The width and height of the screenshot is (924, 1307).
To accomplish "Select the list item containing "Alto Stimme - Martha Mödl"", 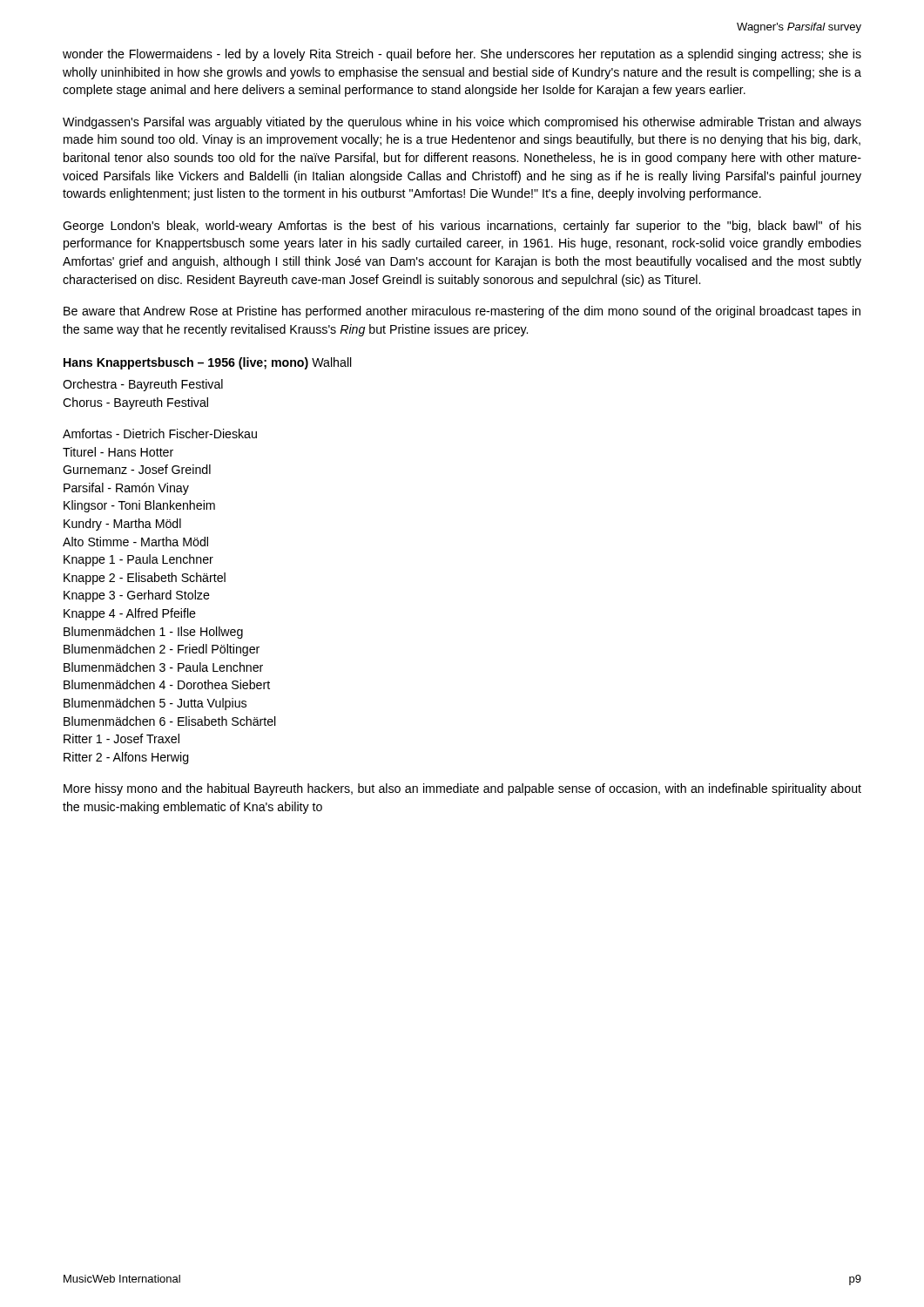I will (x=136, y=542).
